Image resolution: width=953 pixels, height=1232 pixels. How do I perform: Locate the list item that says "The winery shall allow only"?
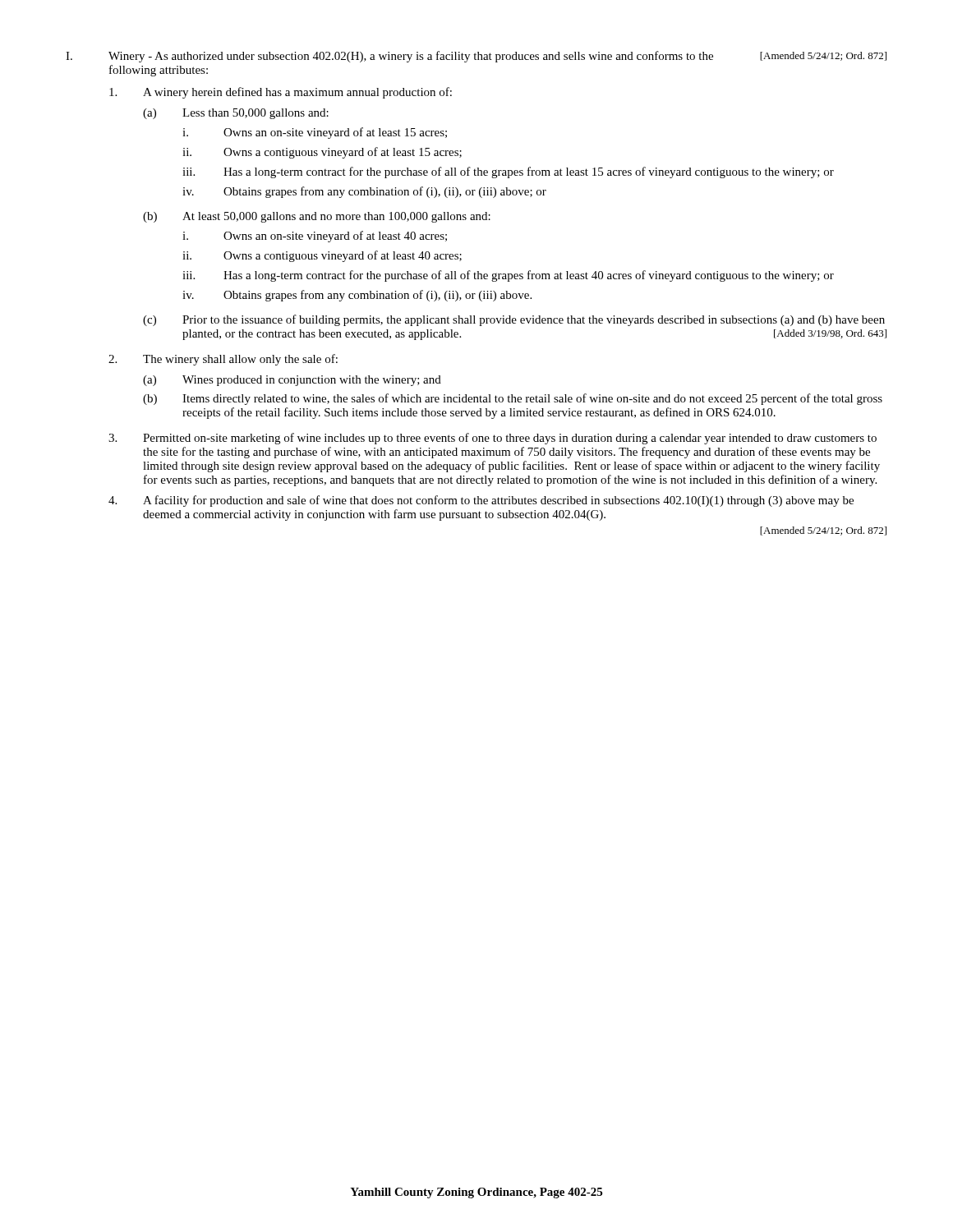[x=241, y=359]
